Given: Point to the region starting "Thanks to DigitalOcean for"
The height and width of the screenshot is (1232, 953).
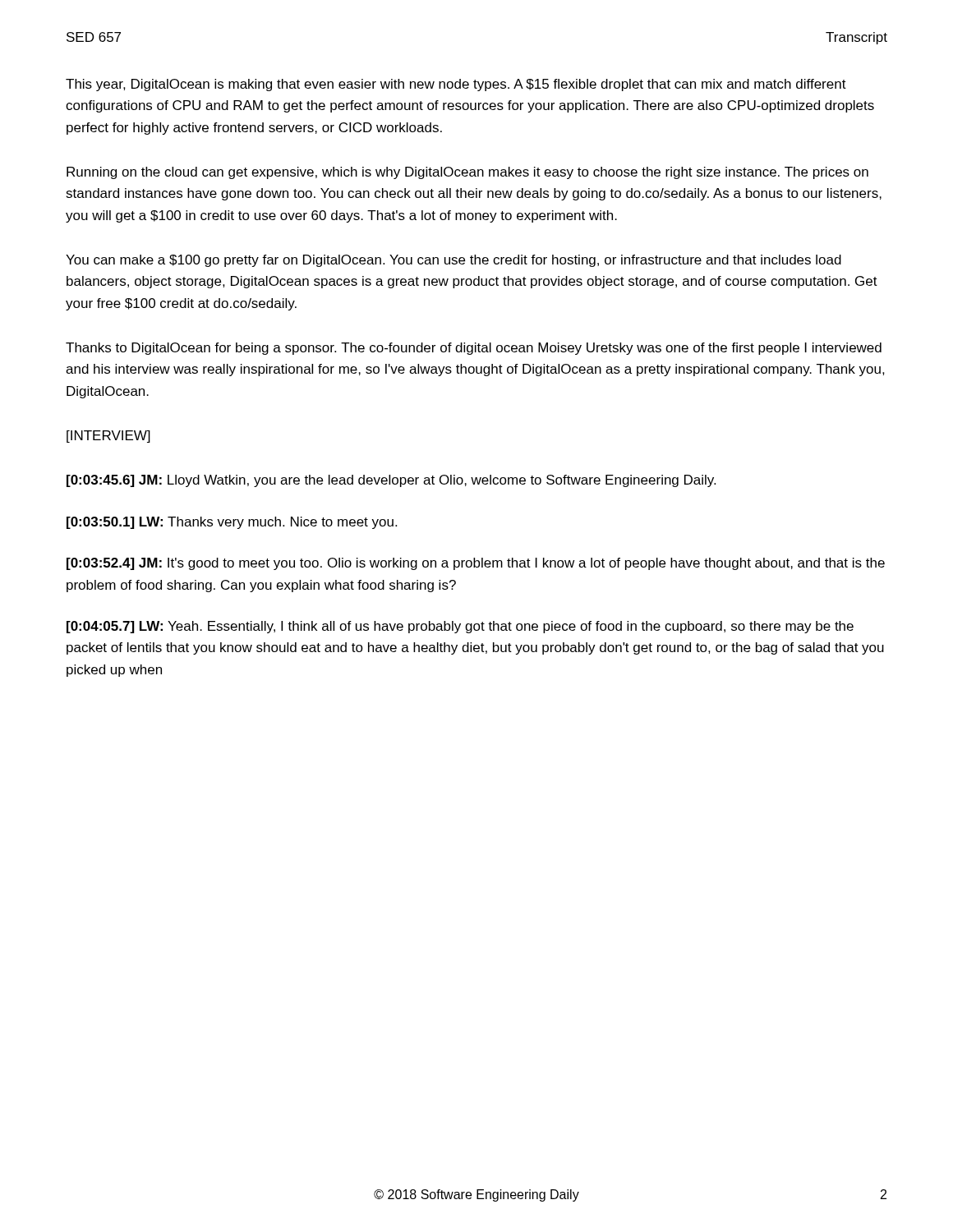Looking at the screenshot, I should click(476, 370).
